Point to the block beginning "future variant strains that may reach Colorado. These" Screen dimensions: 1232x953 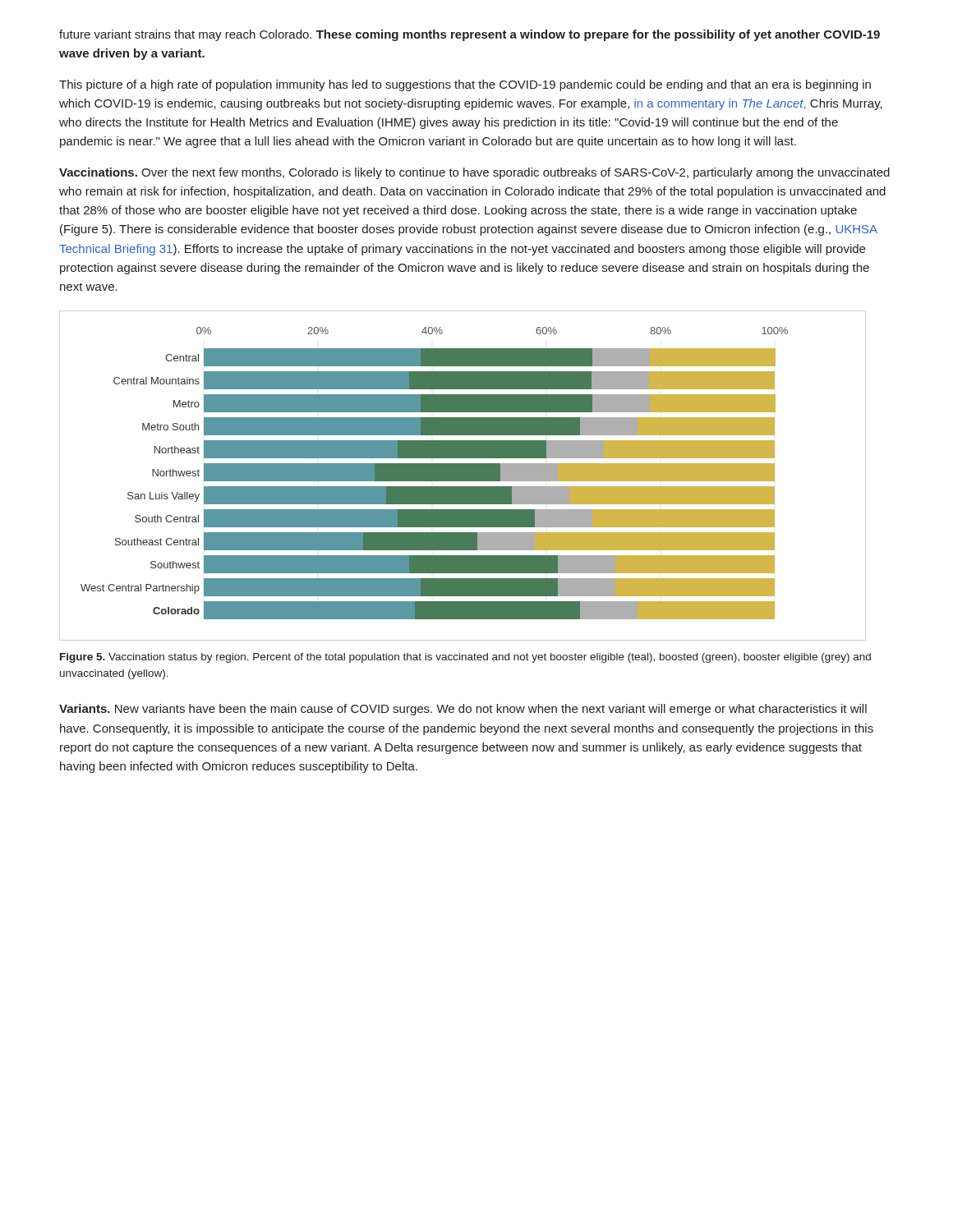coord(470,44)
